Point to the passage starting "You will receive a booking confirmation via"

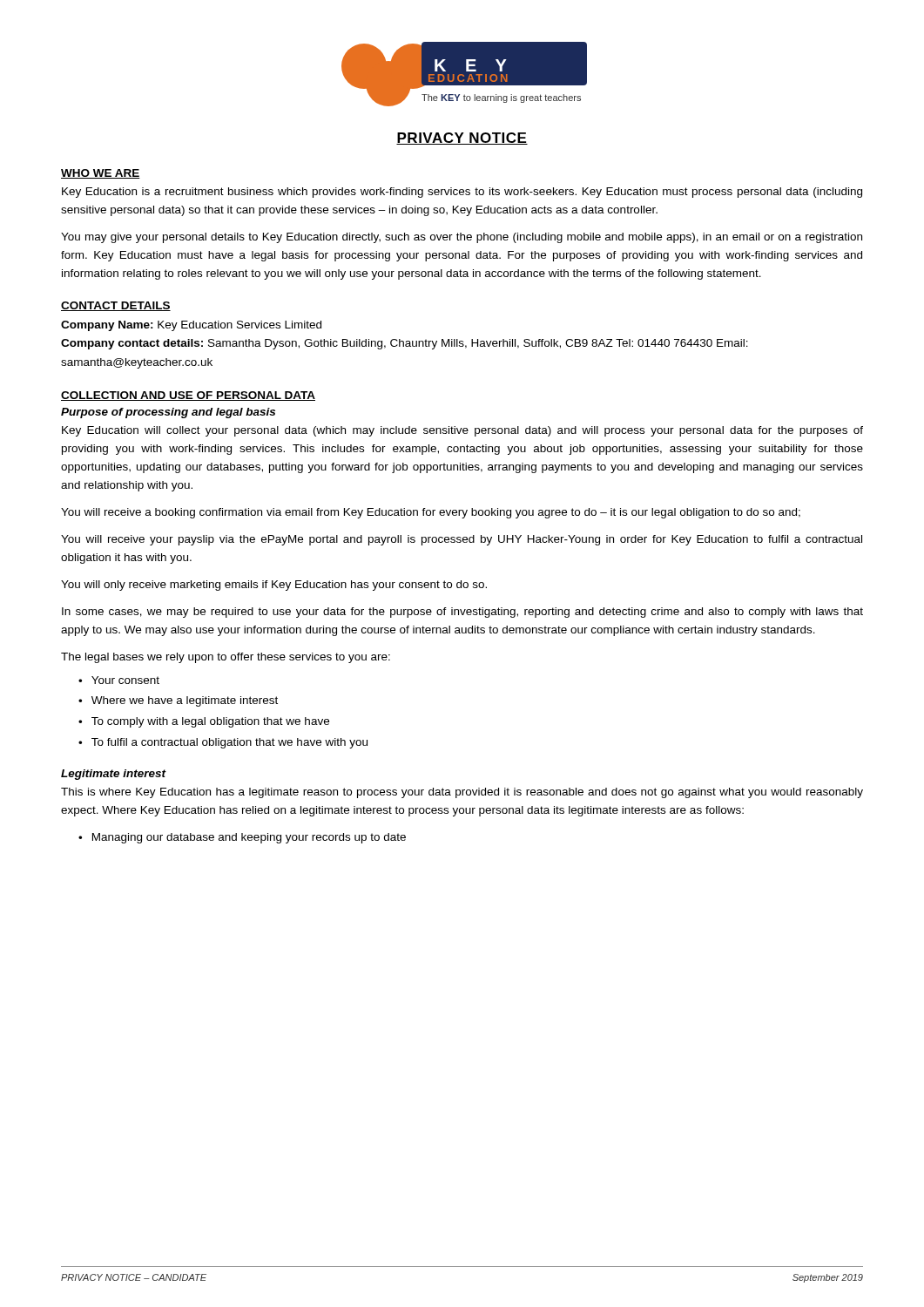click(431, 512)
